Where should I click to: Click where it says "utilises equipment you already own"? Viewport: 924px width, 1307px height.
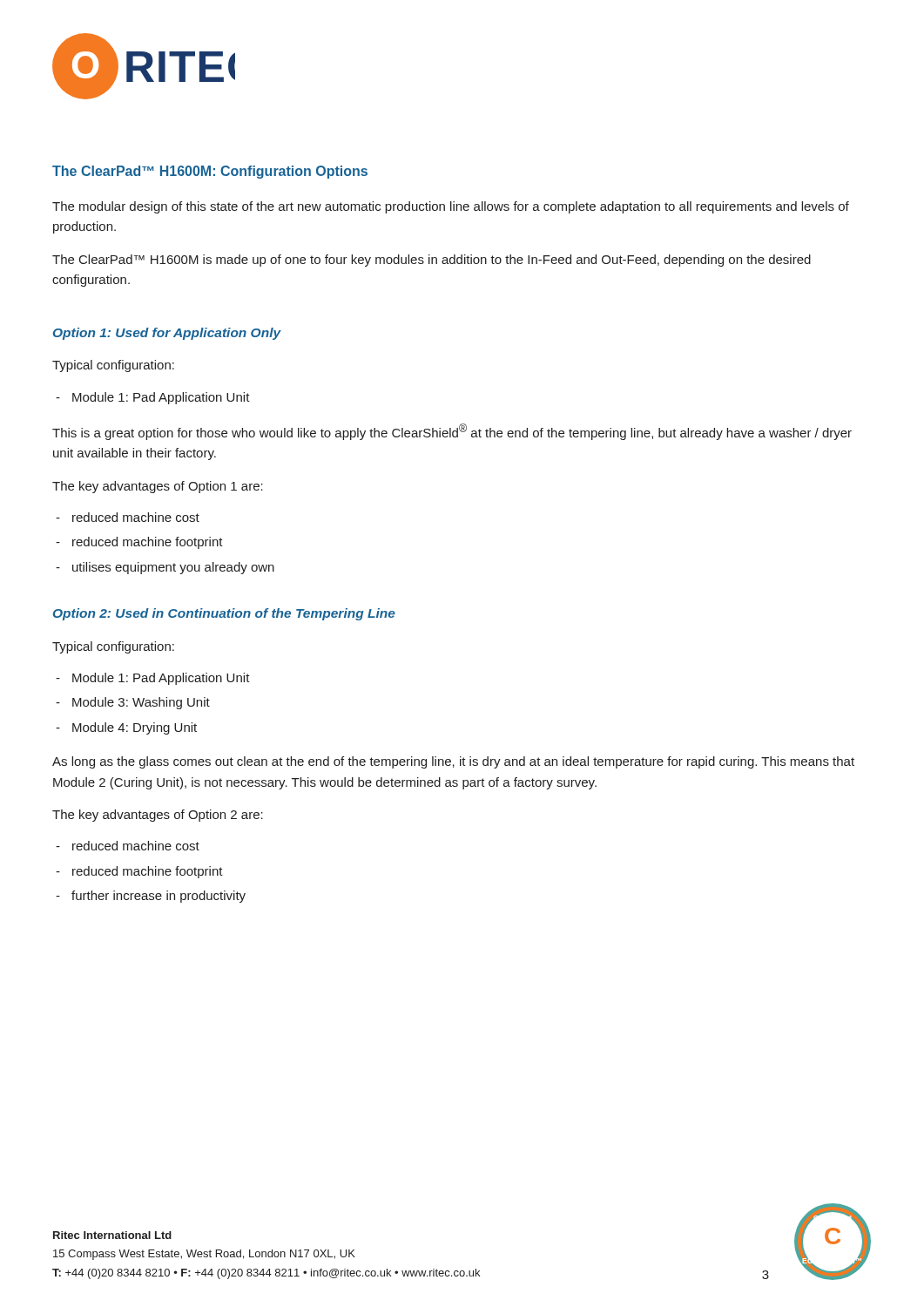click(173, 567)
